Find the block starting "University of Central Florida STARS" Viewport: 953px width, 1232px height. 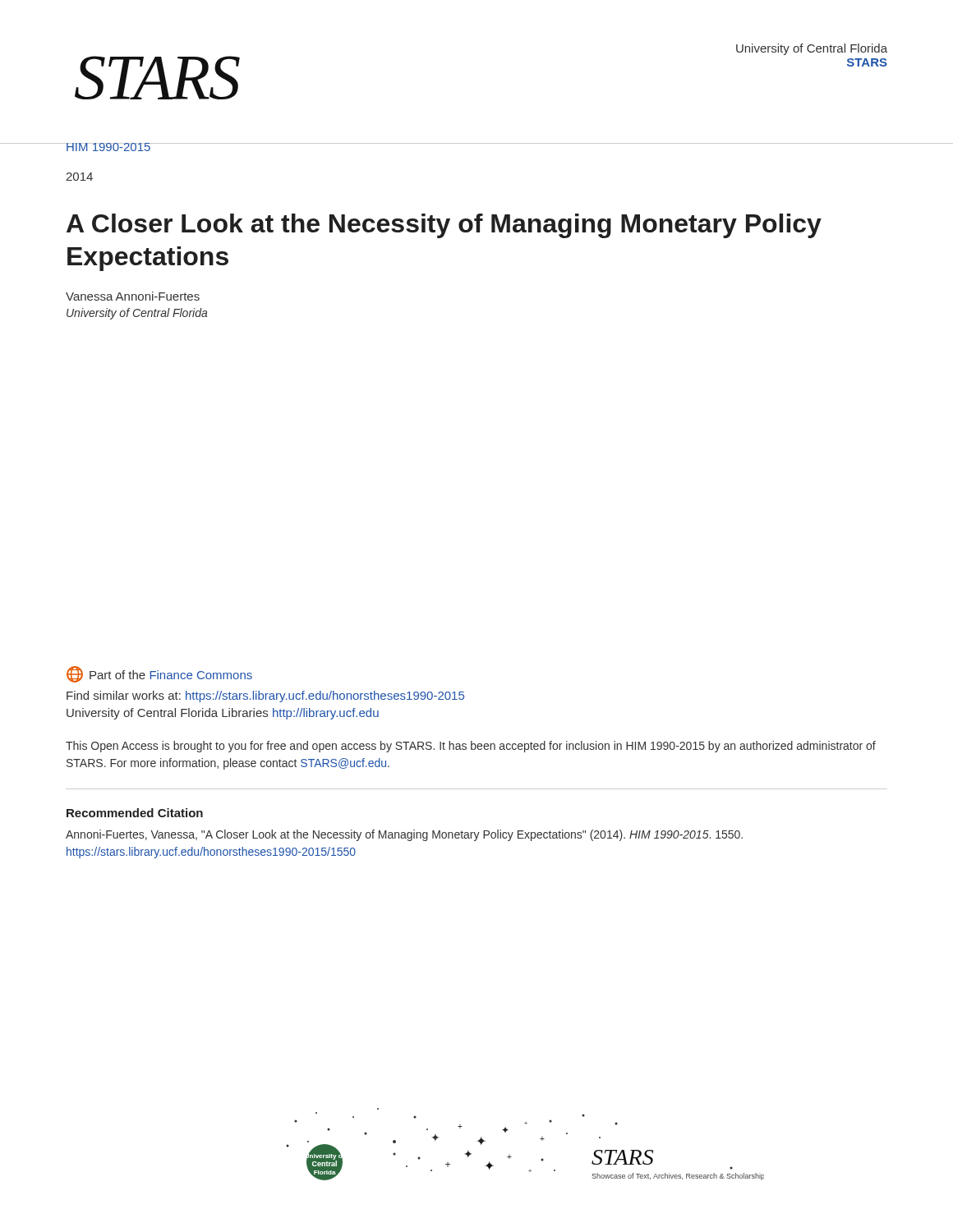(812, 49)
